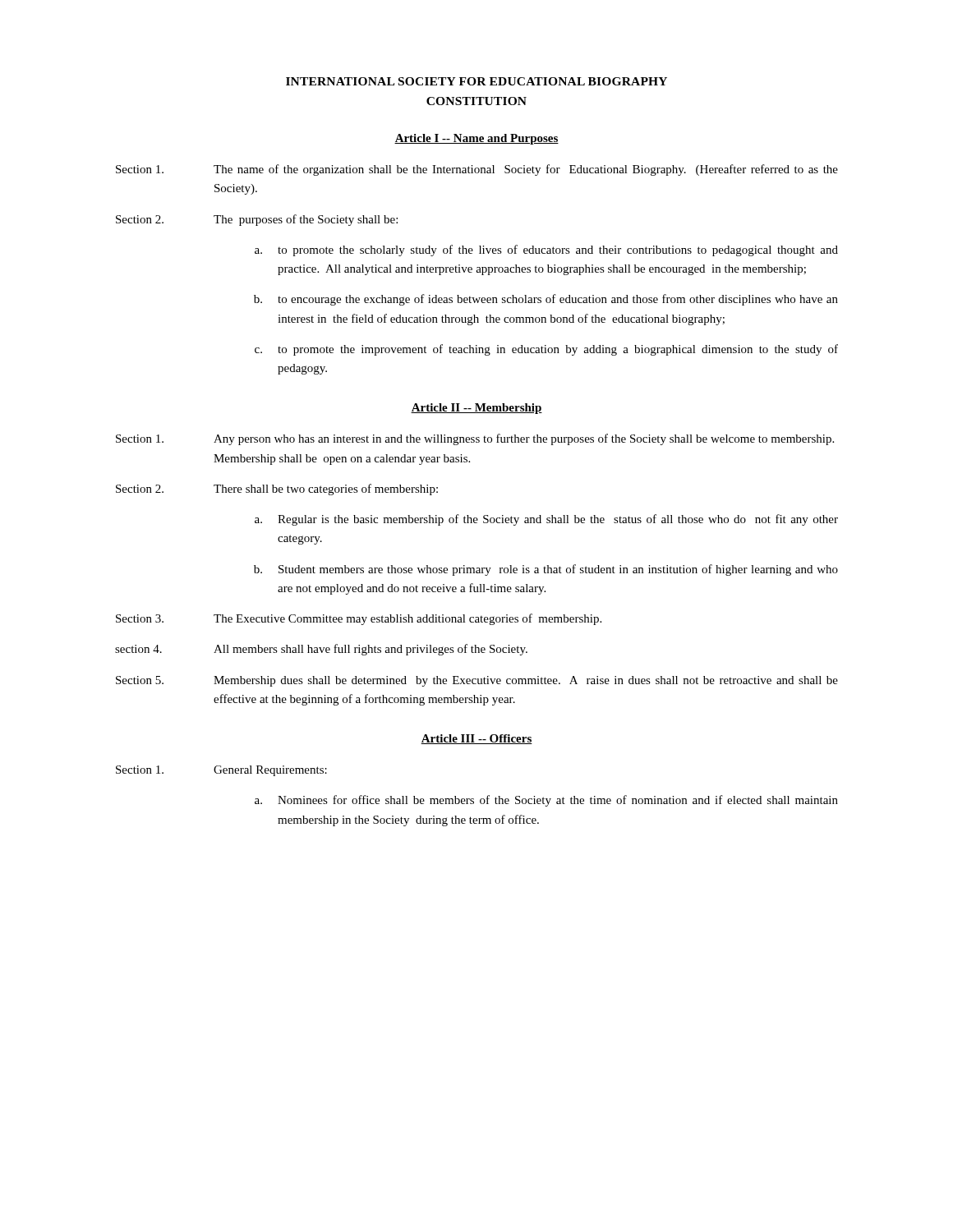Click the passage that begins "c. to promote"
The image size is (953, 1232).
tap(476, 359)
